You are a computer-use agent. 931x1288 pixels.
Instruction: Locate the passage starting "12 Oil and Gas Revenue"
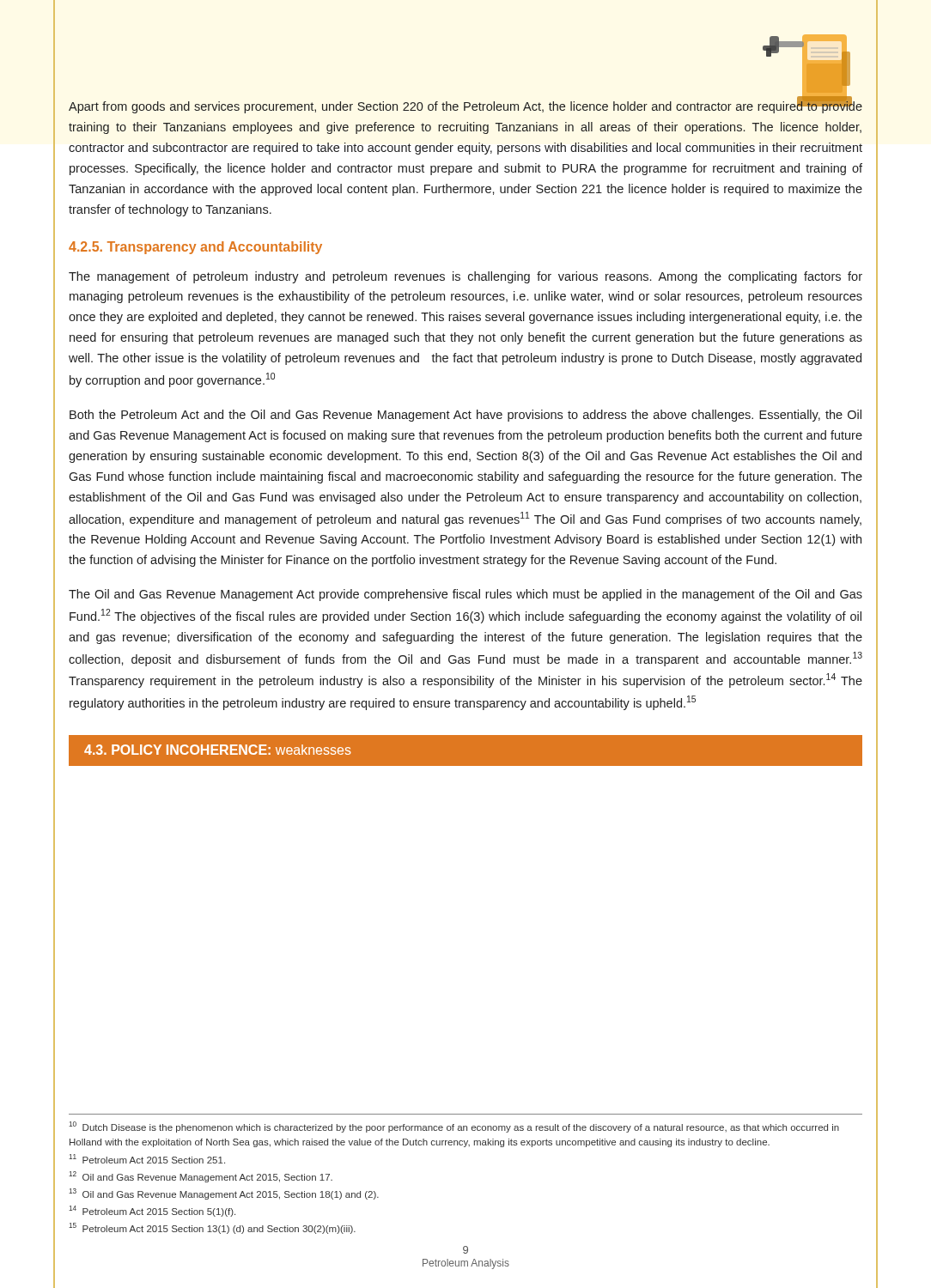tap(201, 1176)
